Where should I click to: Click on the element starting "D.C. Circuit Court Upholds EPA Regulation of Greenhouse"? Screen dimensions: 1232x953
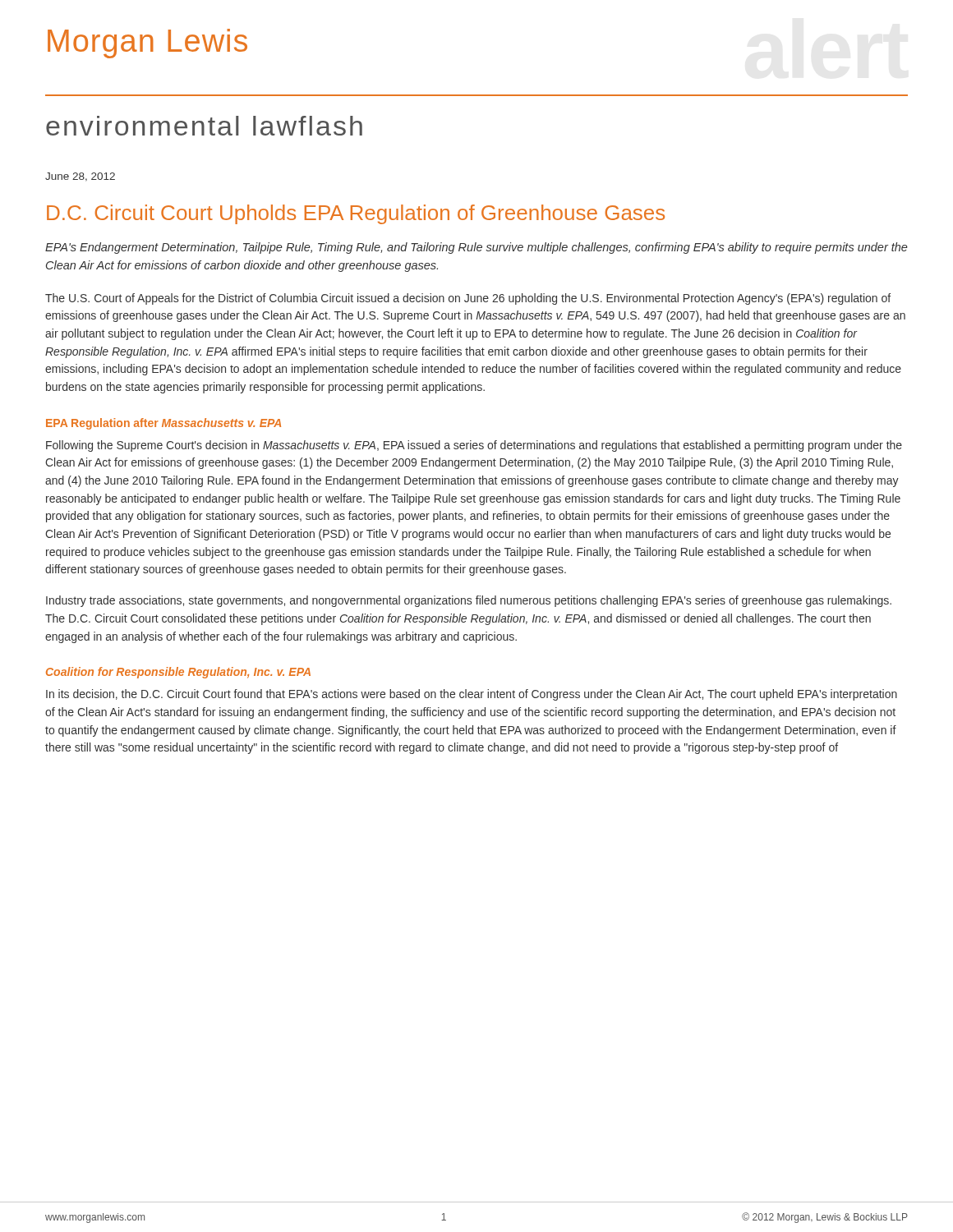click(355, 213)
